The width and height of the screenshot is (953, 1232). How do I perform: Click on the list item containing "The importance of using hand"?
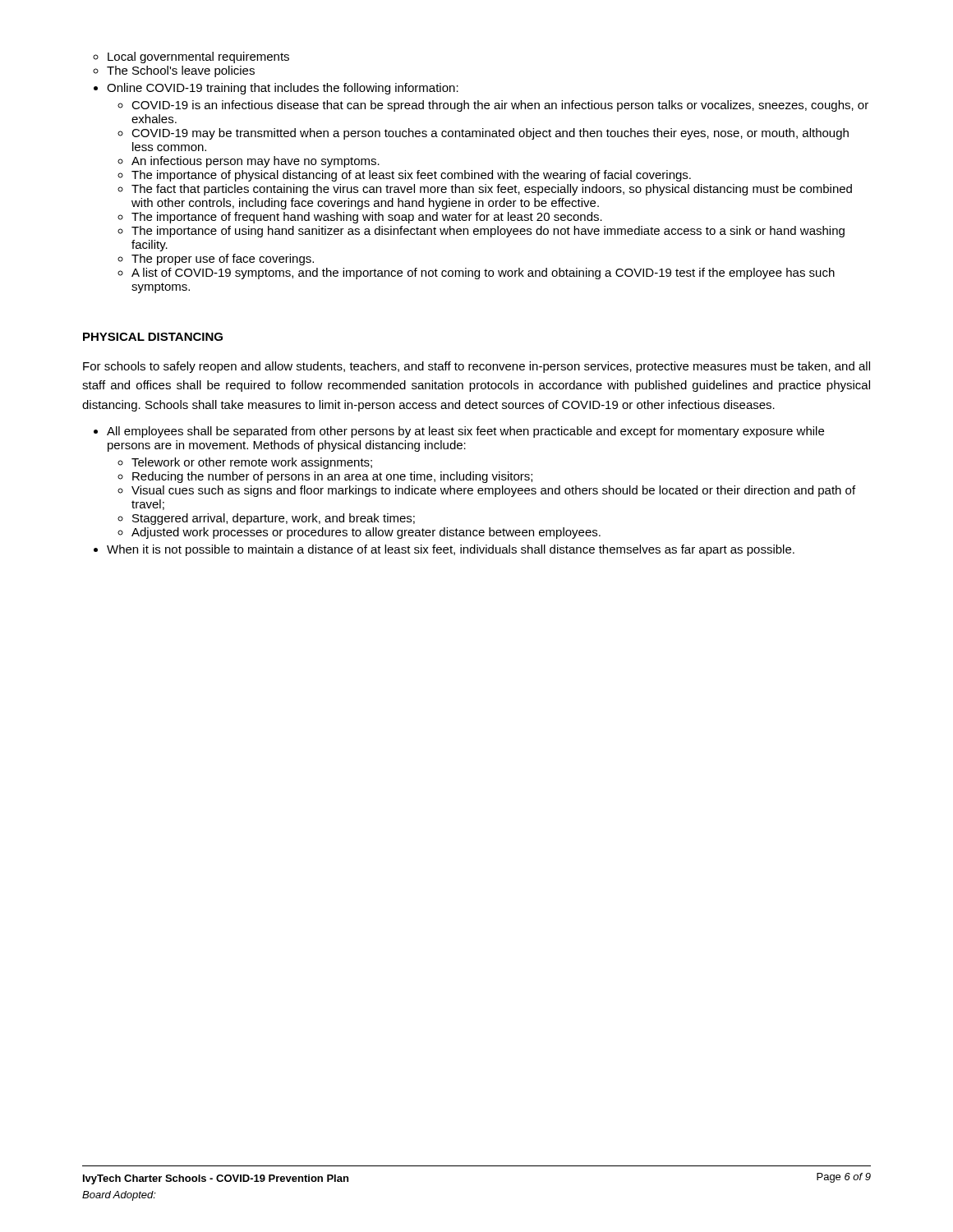pos(501,237)
